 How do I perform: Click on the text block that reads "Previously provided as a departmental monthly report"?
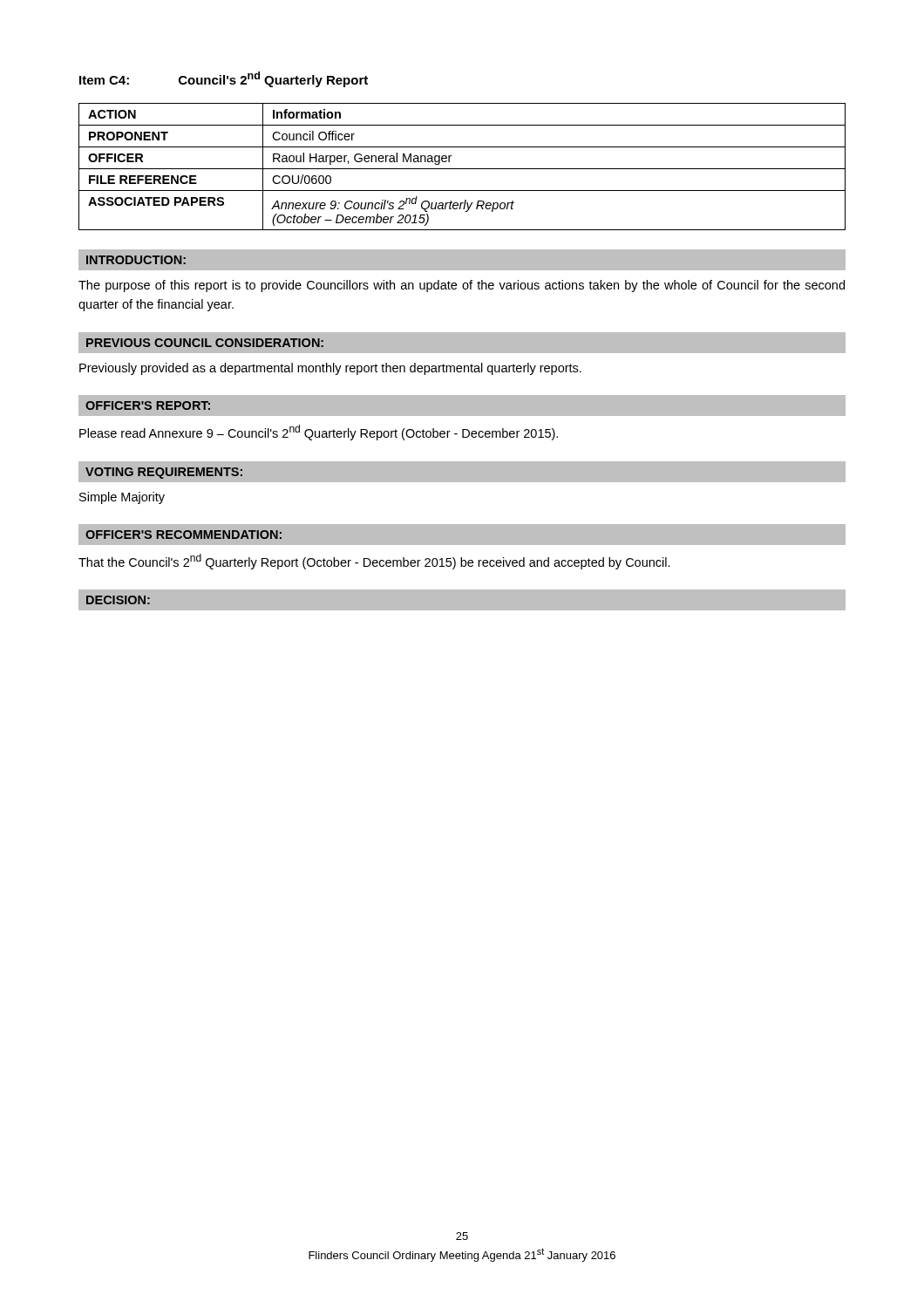330,368
